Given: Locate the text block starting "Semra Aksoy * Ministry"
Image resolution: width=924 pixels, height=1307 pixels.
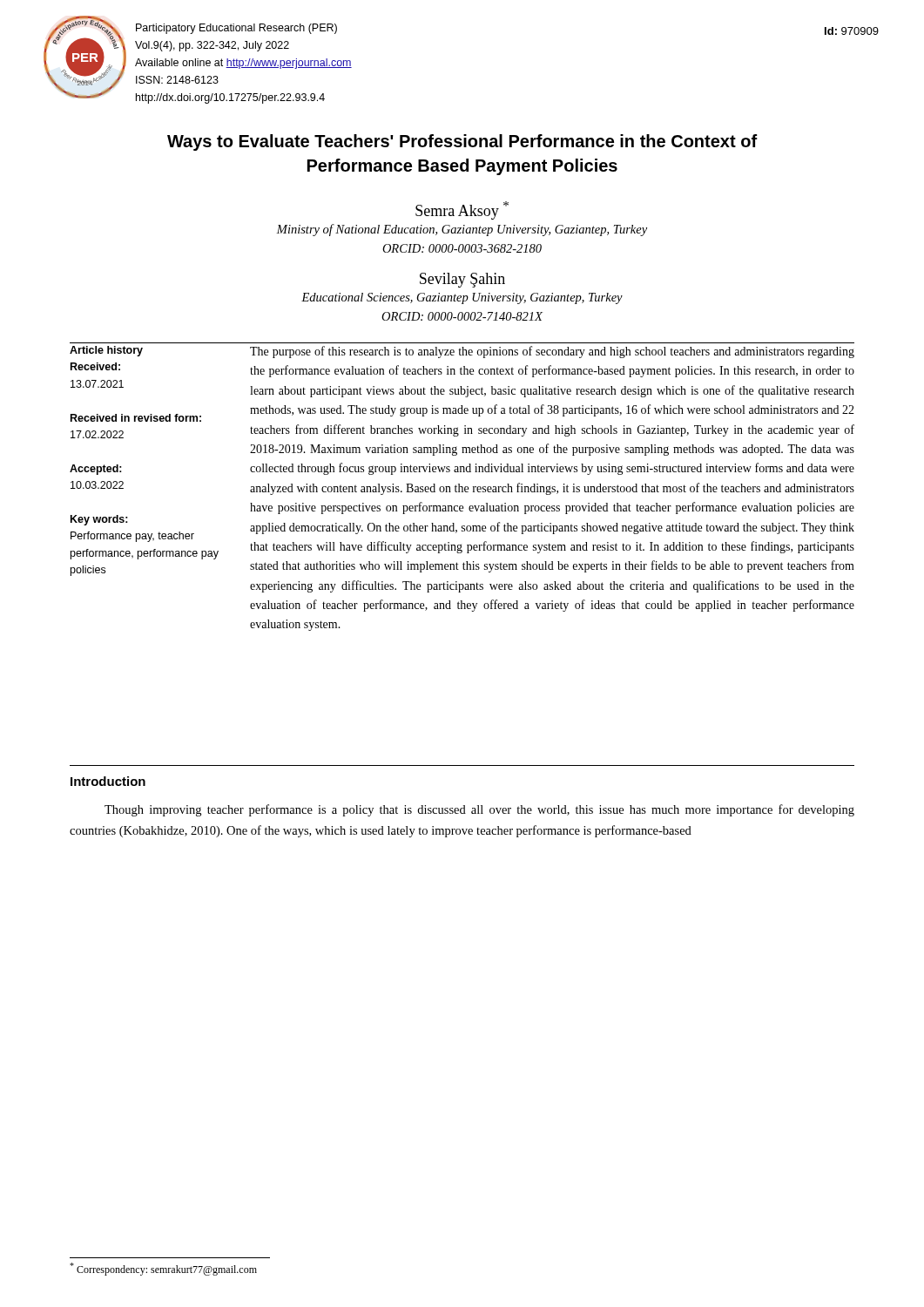Looking at the screenshot, I should [462, 229].
